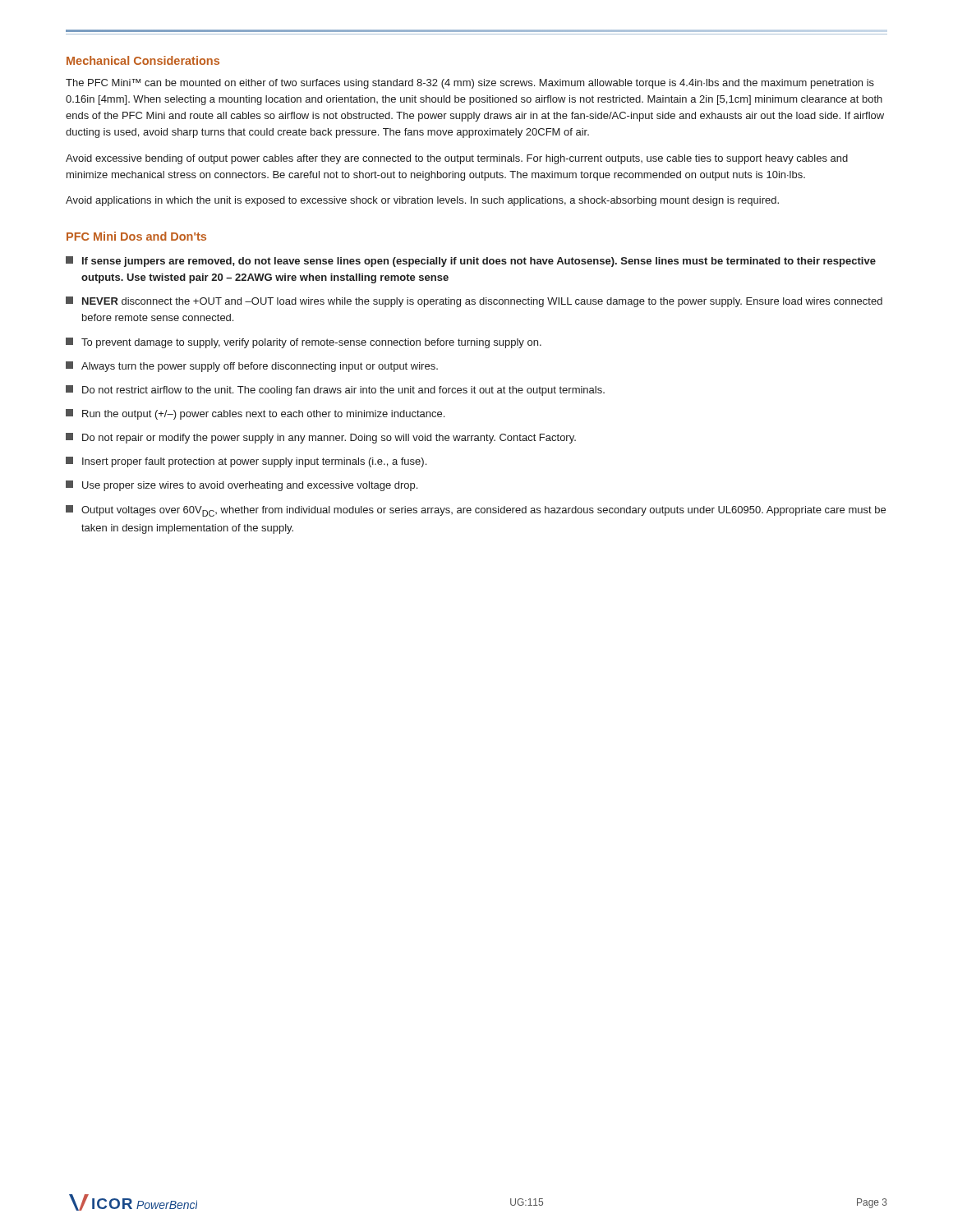The height and width of the screenshot is (1232, 953).
Task: Click the section header that begins "PFC Mini Dos"
Action: tap(136, 237)
